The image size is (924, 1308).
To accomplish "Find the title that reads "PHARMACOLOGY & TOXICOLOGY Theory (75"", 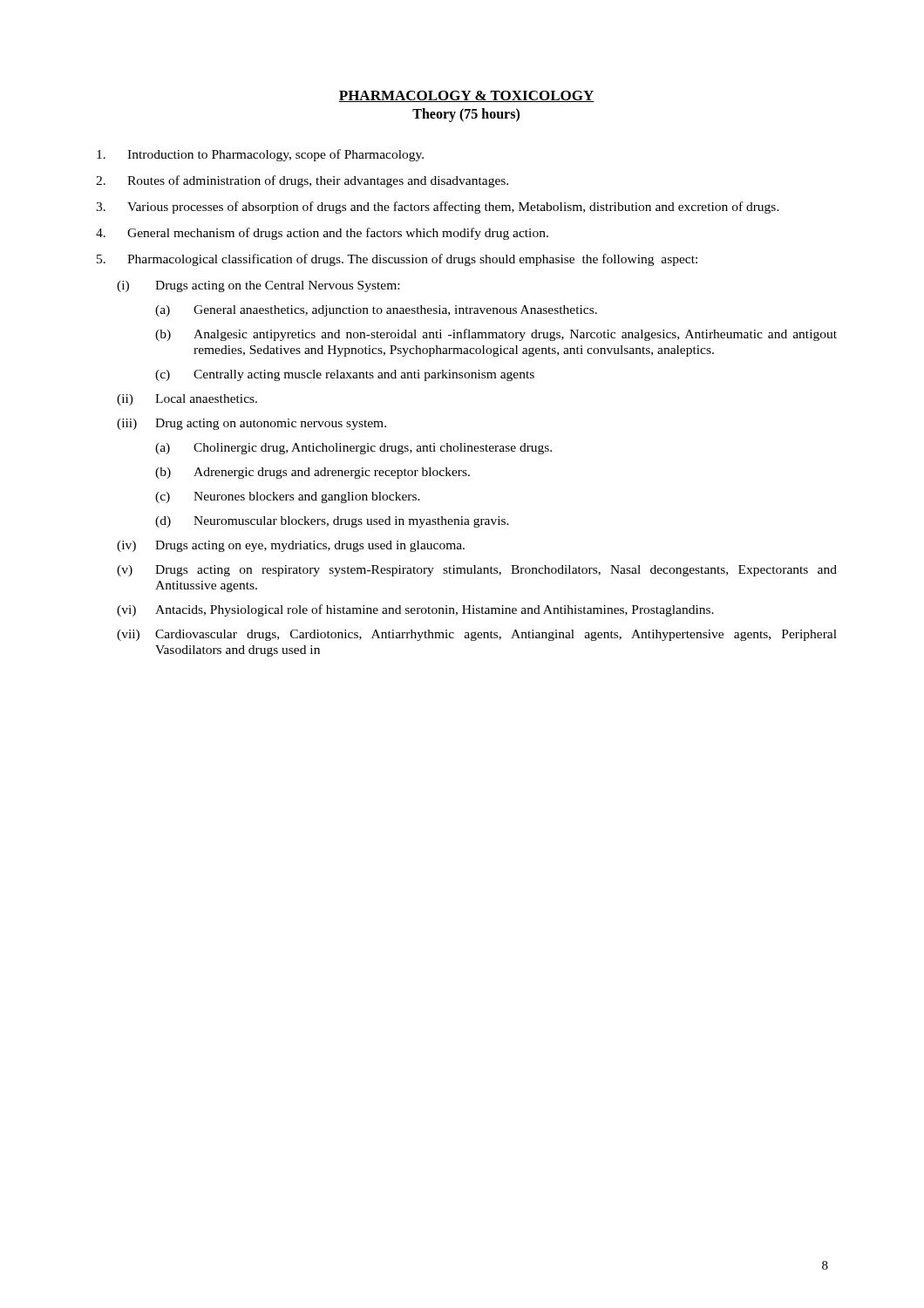I will pos(466,105).
